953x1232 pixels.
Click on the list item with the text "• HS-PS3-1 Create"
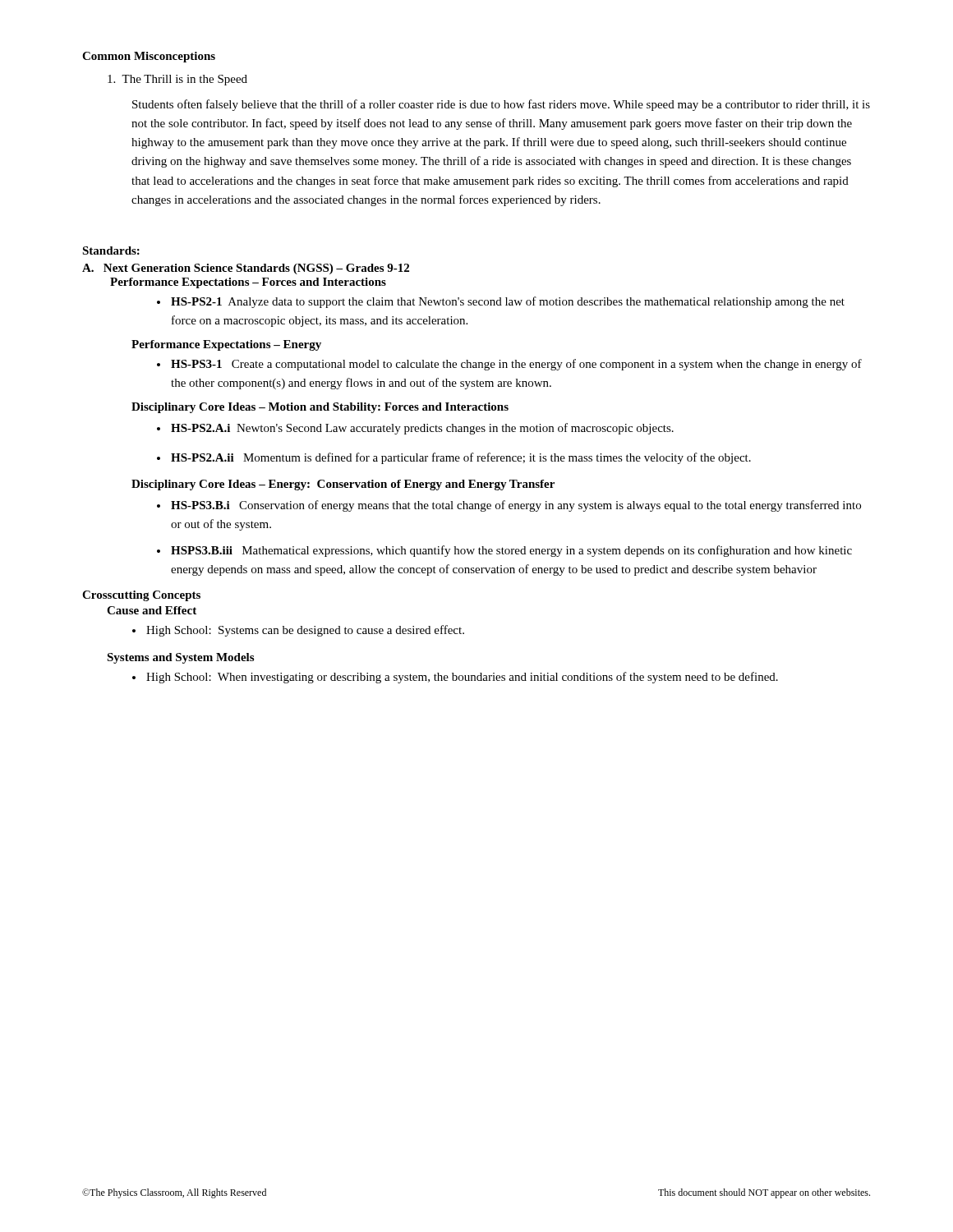coord(513,373)
